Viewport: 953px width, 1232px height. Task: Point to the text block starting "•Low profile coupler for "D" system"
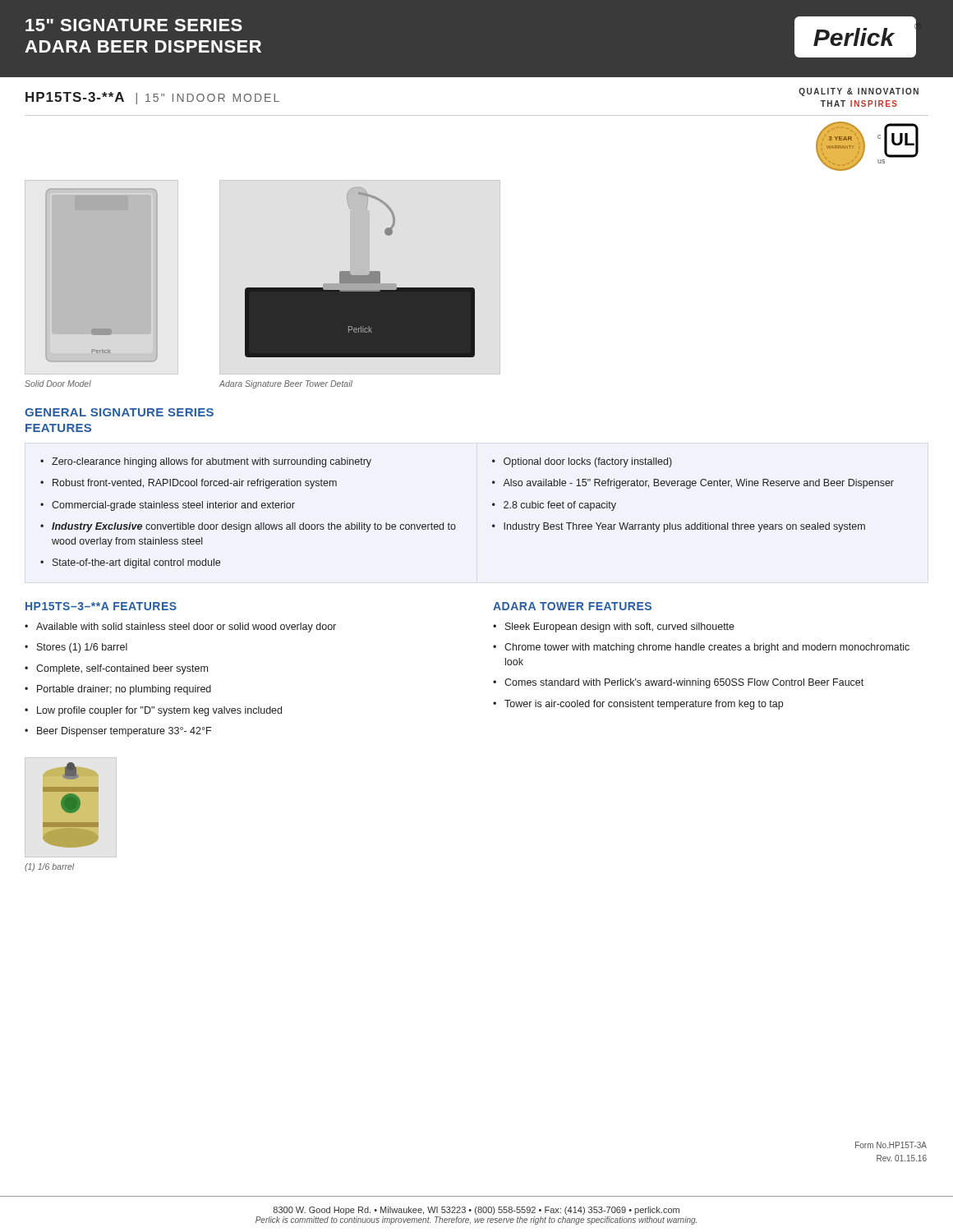coord(154,711)
